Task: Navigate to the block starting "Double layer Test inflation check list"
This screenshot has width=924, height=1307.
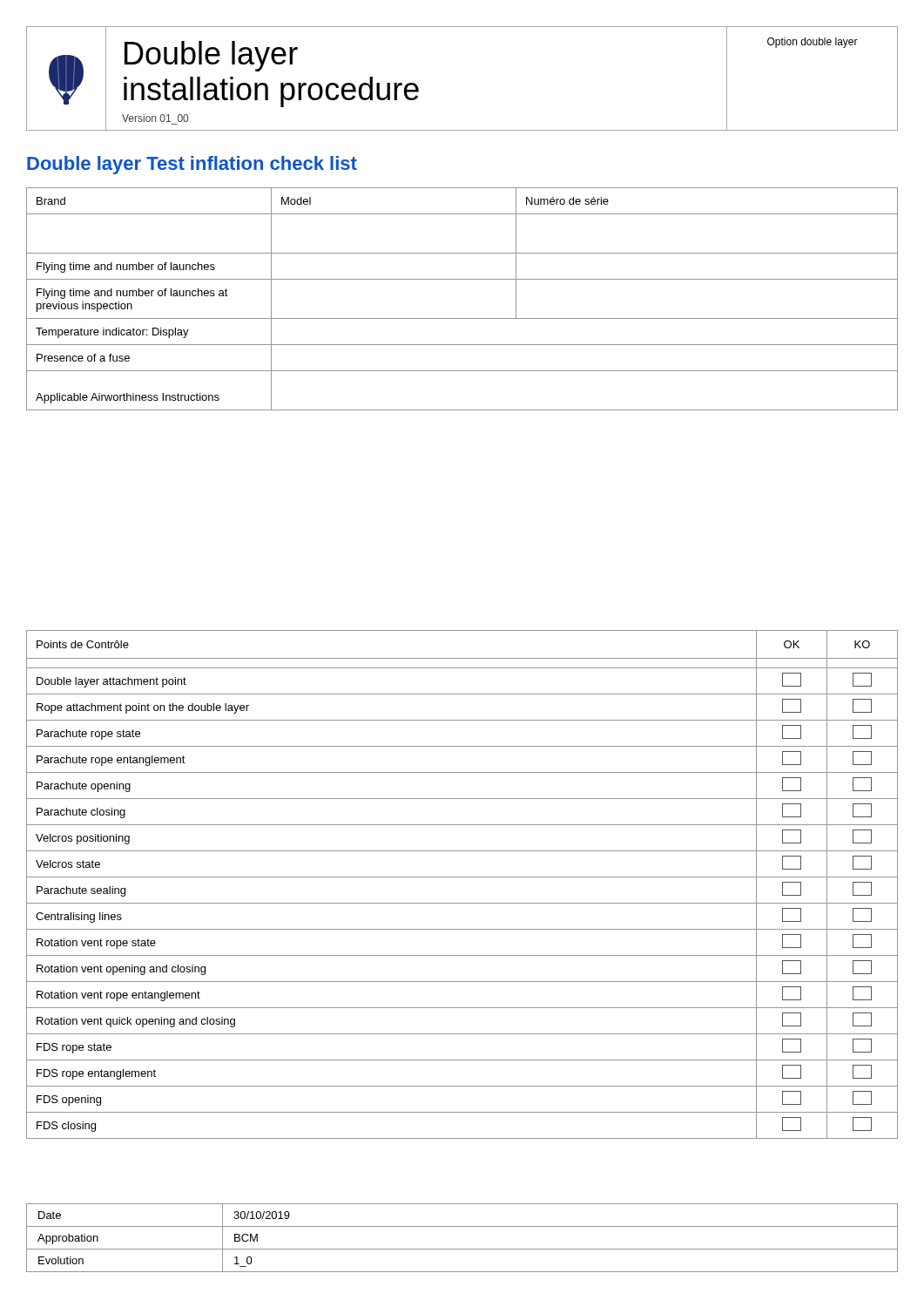Action: point(192,163)
